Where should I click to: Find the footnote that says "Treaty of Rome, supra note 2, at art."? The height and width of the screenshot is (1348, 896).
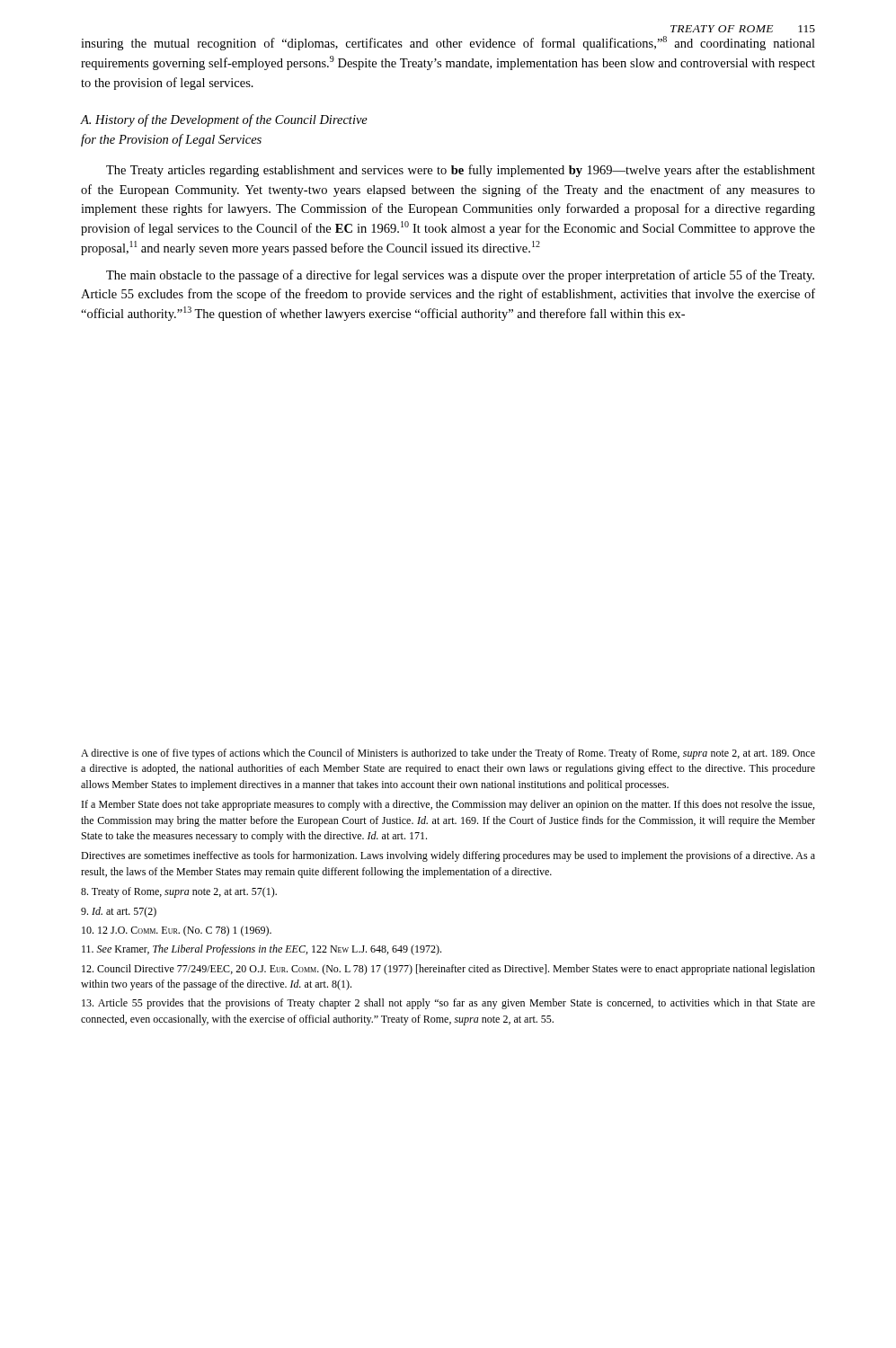[179, 892]
